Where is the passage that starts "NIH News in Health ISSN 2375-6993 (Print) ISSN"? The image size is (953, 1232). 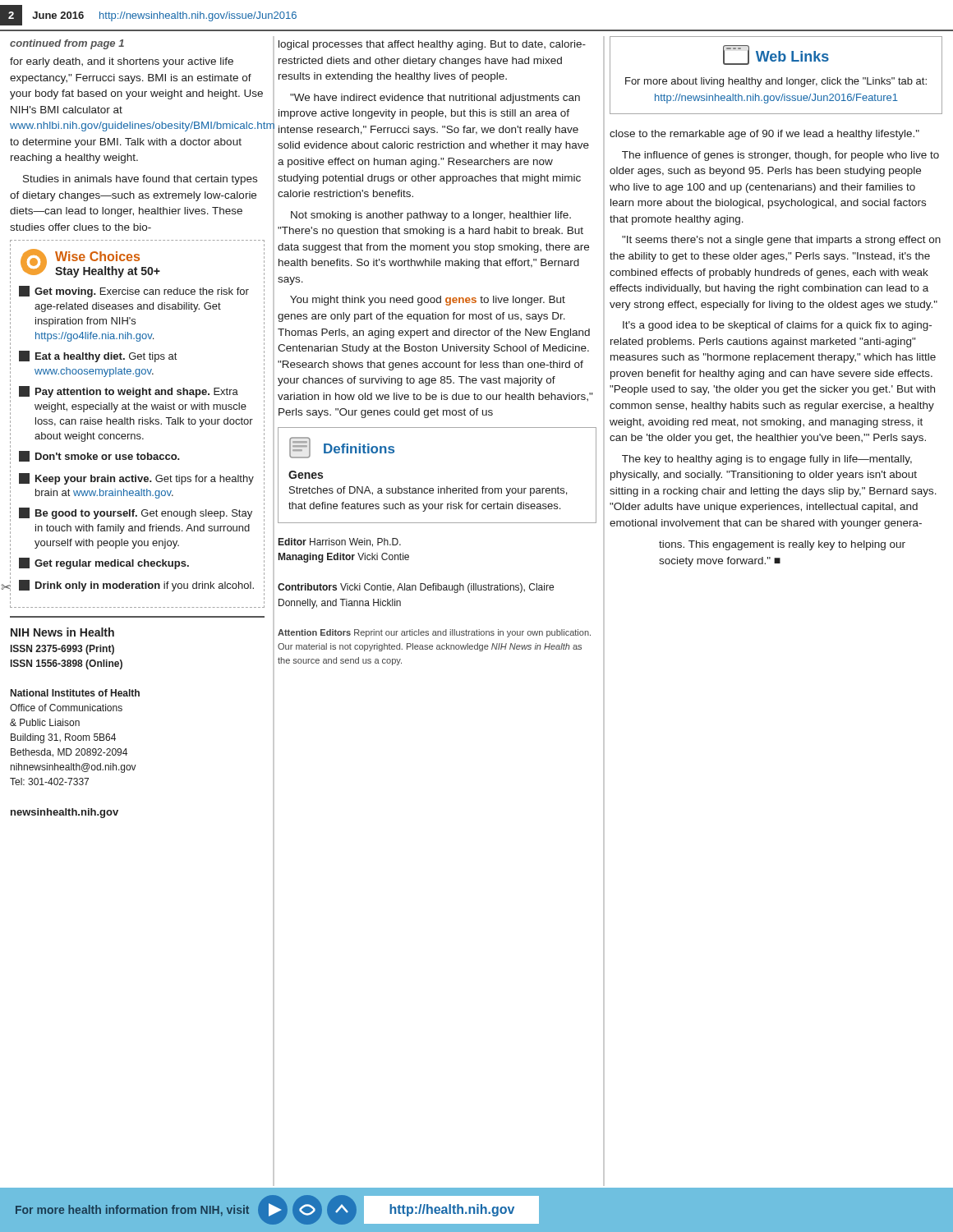coord(62,632)
